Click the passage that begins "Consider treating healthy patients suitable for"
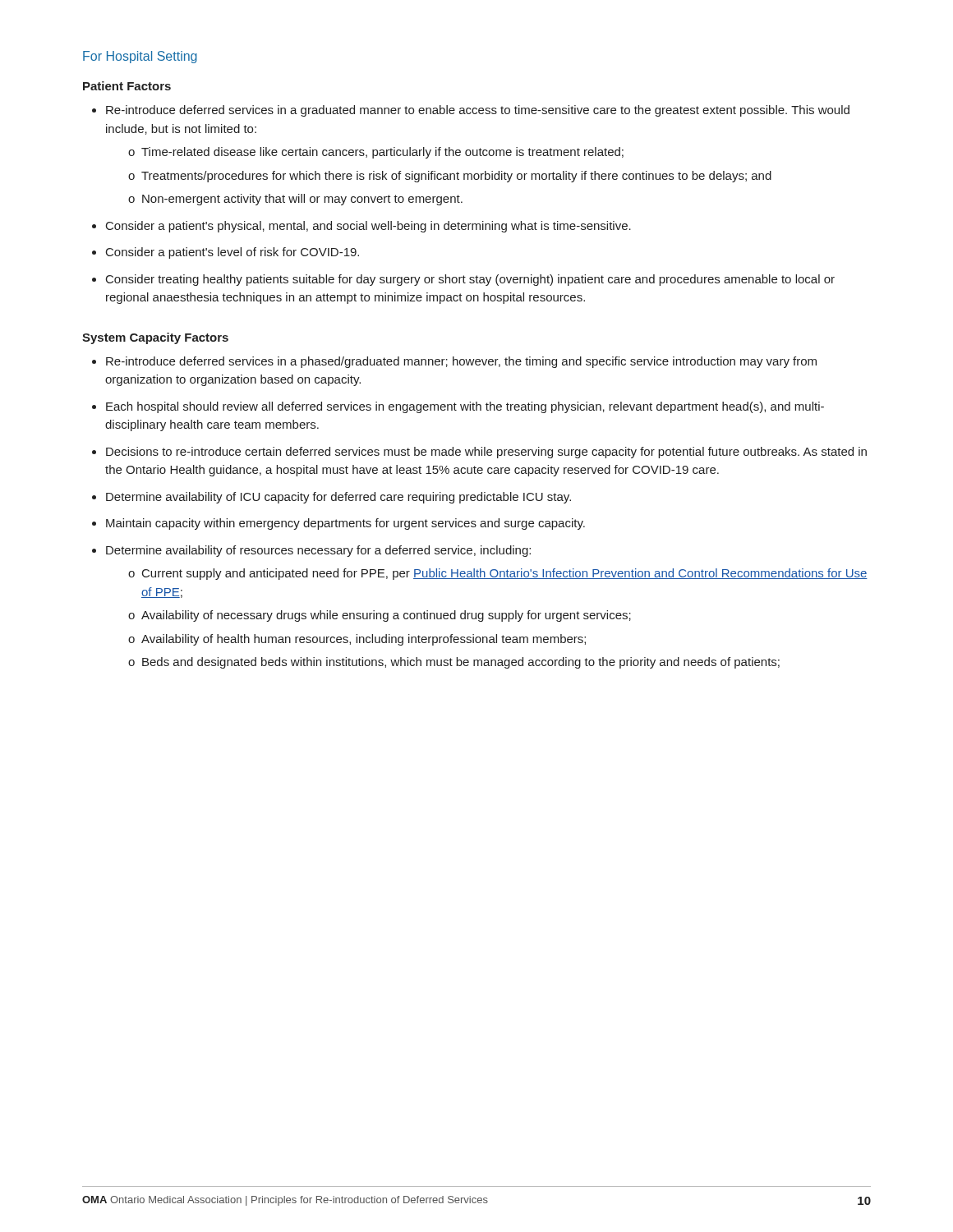 click(x=476, y=288)
